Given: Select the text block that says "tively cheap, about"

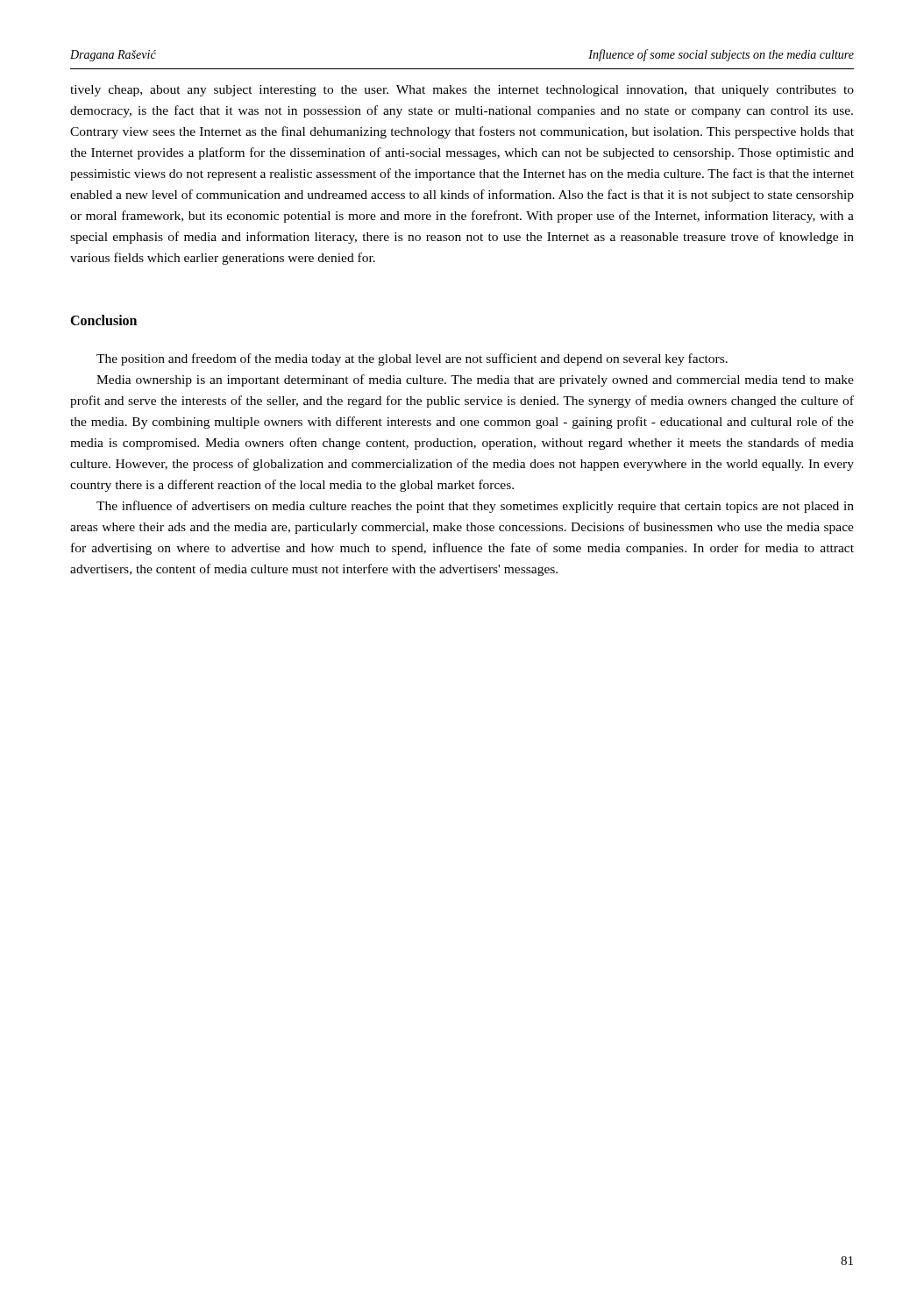Looking at the screenshot, I should 462,174.
